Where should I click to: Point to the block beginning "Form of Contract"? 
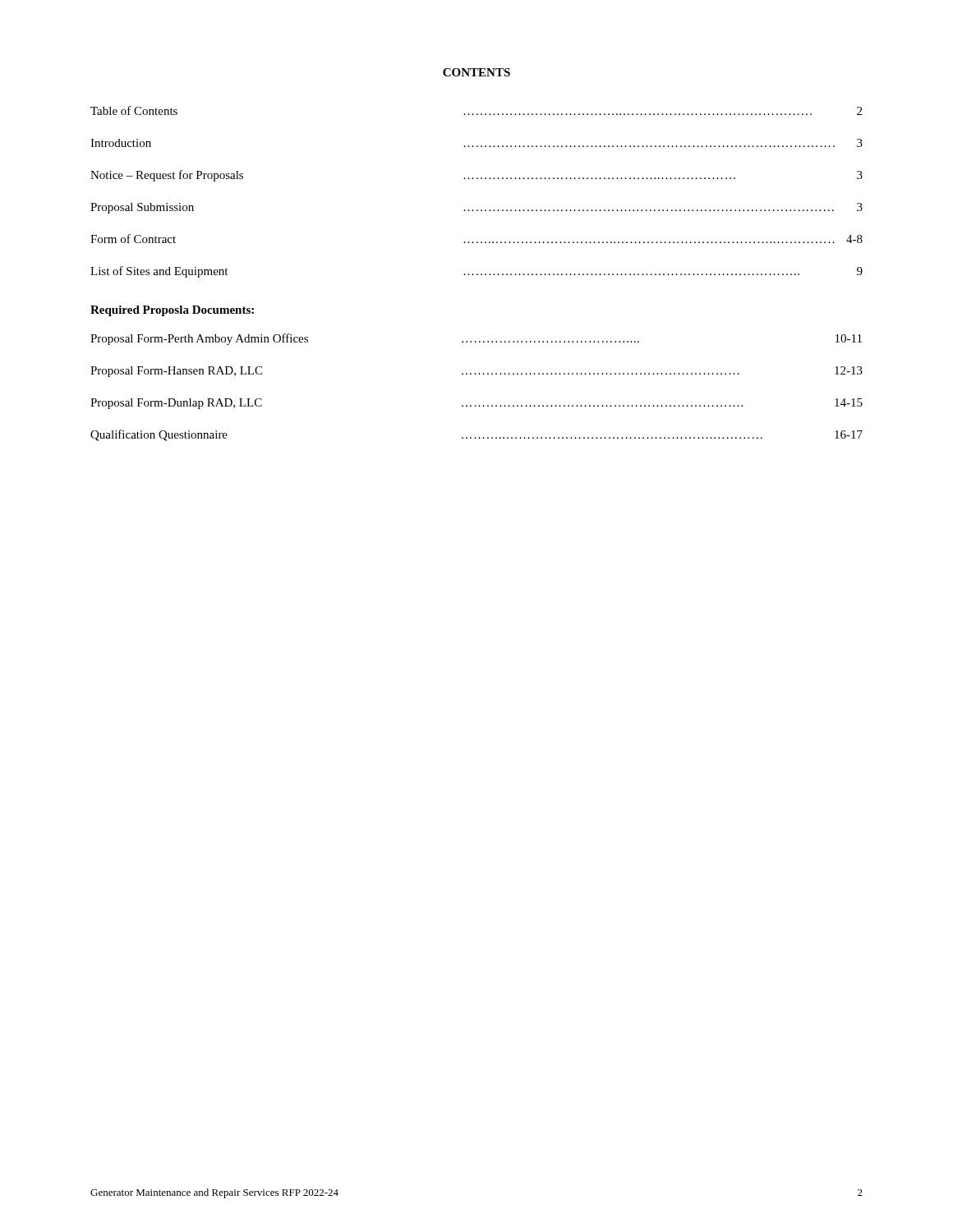tap(476, 239)
